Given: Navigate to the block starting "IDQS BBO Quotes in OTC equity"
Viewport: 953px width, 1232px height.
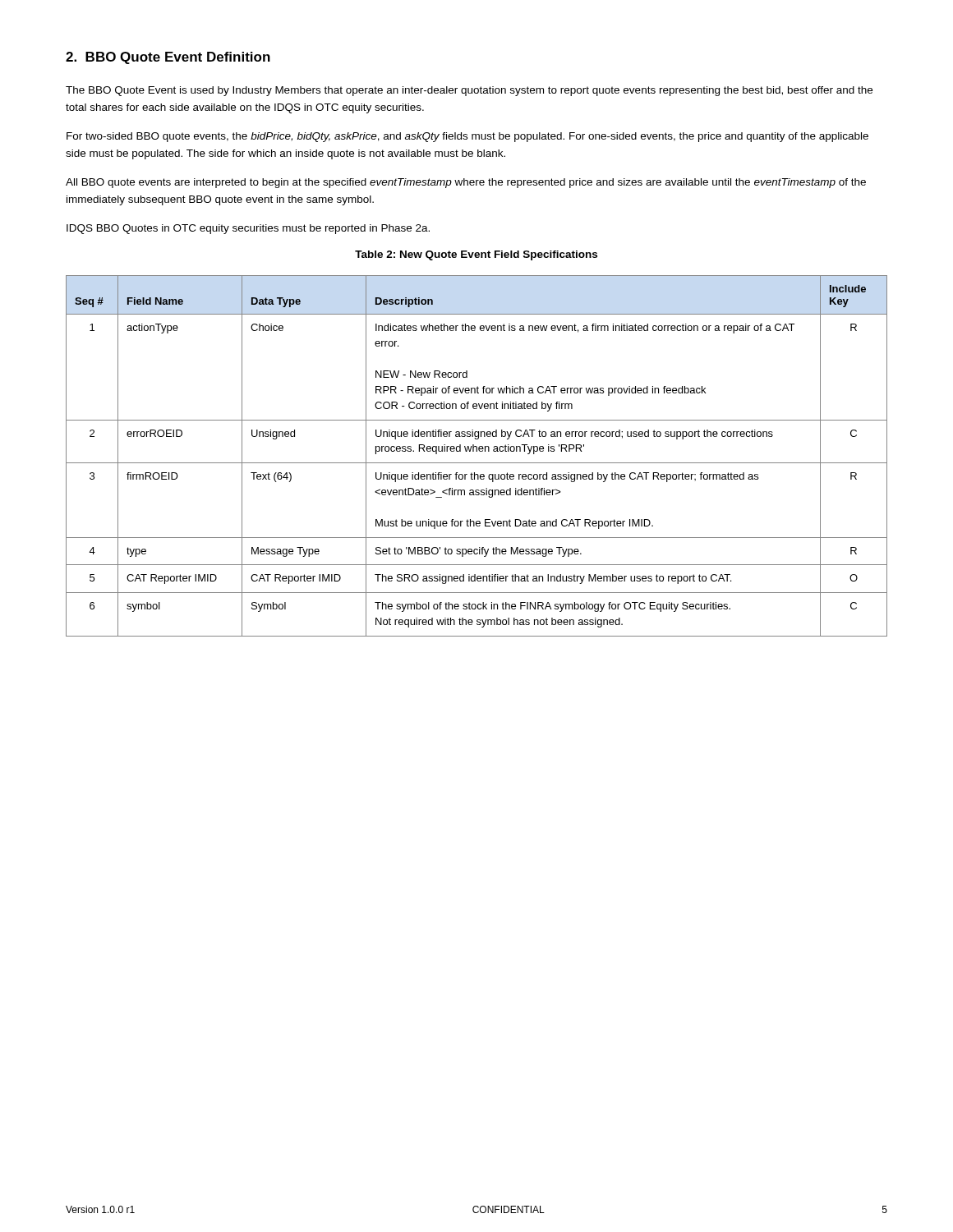Looking at the screenshot, I should click(248, 228).
